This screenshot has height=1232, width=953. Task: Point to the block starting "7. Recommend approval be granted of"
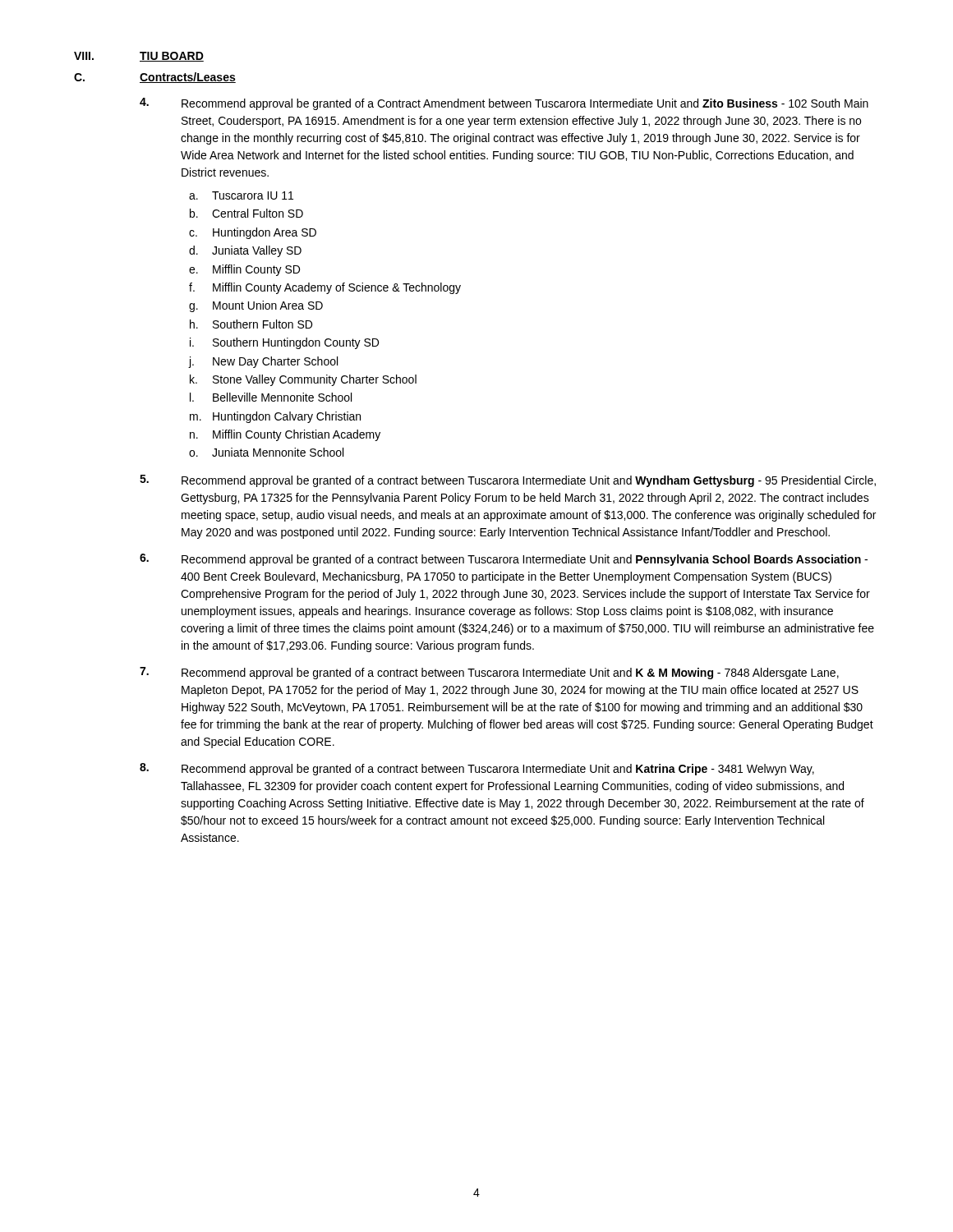click(x=509, y=707)
